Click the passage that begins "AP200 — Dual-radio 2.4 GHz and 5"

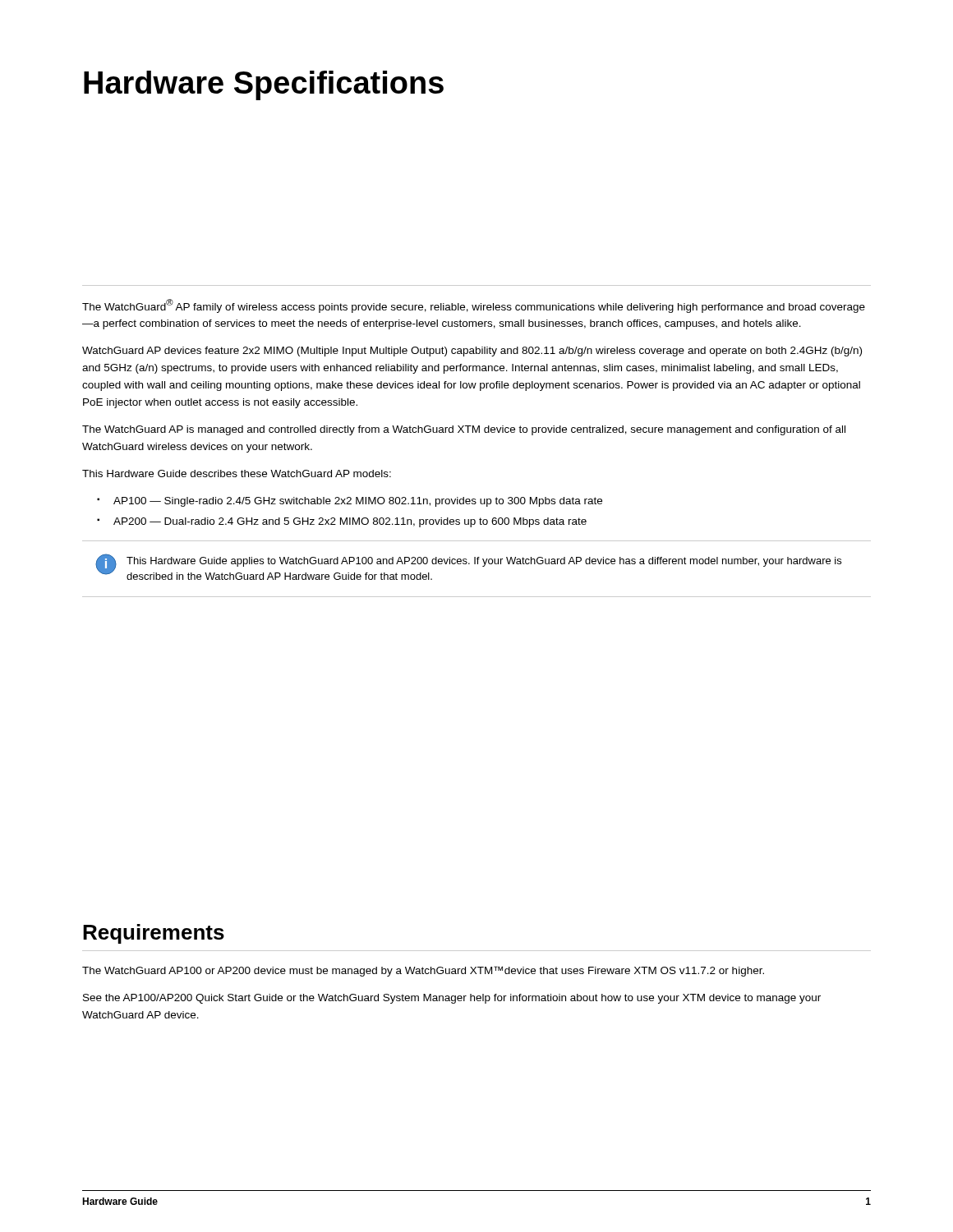[x=350, y=521]
